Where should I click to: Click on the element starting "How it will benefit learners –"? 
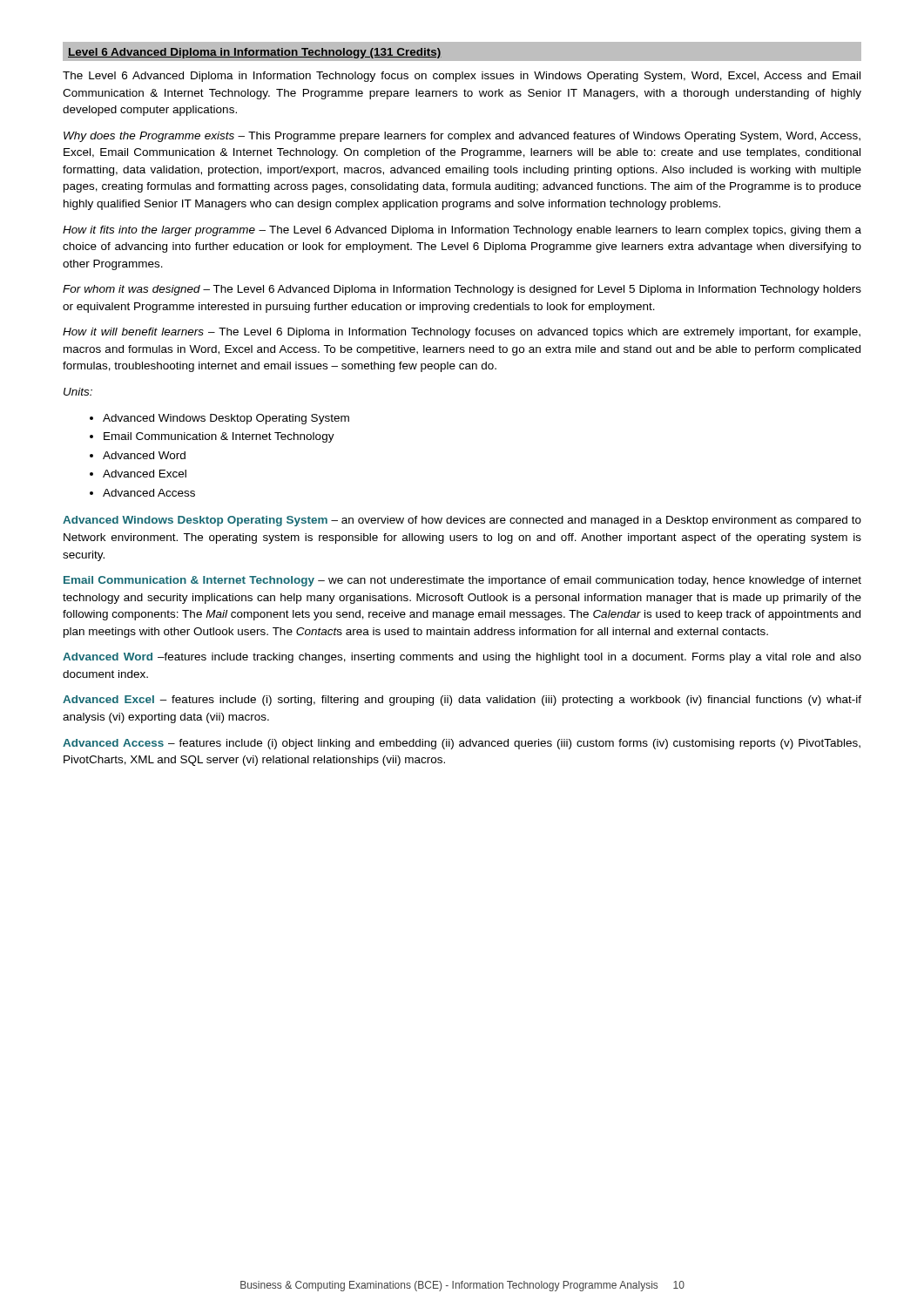(462, 349)
